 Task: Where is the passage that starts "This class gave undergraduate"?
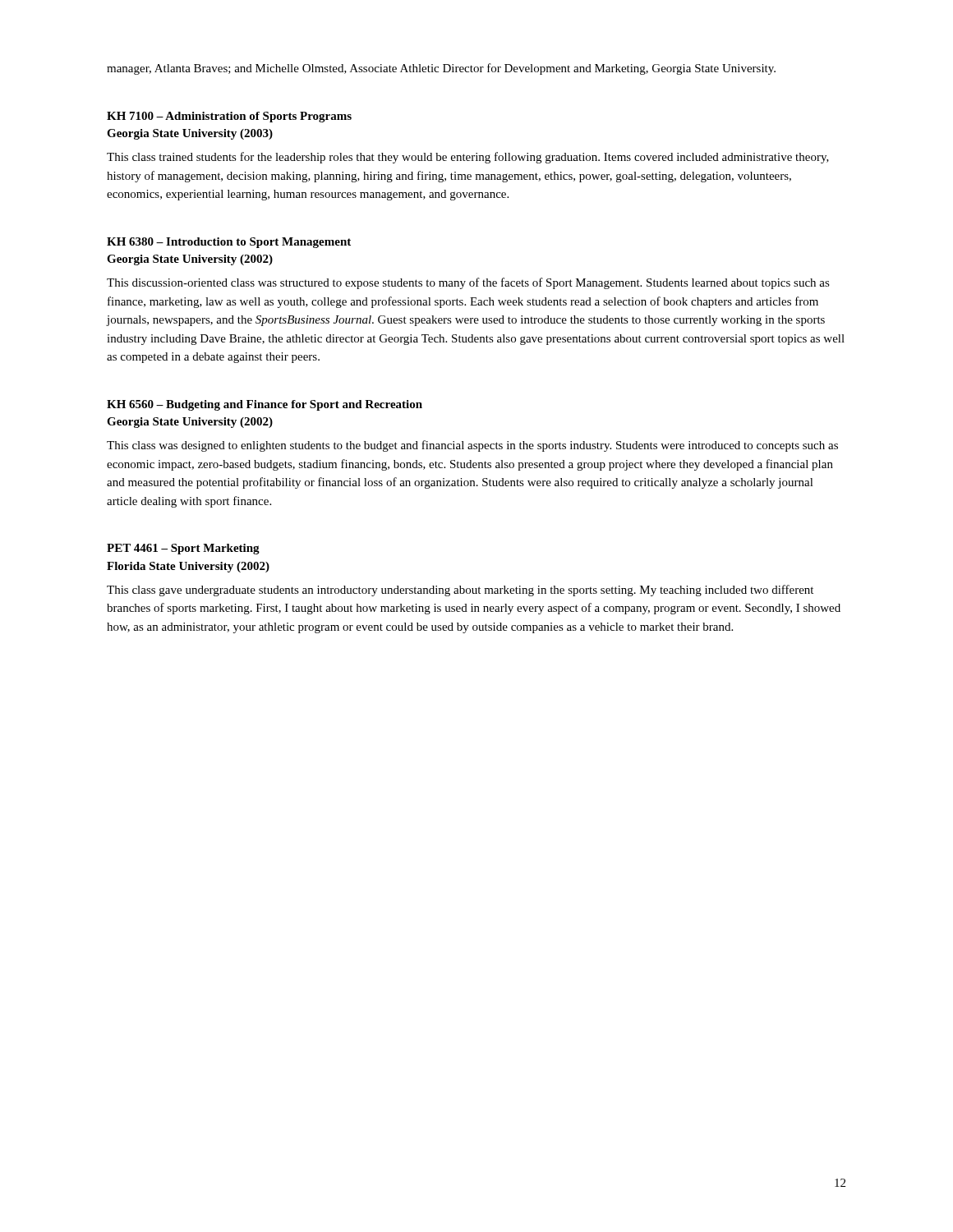[474, 608]
